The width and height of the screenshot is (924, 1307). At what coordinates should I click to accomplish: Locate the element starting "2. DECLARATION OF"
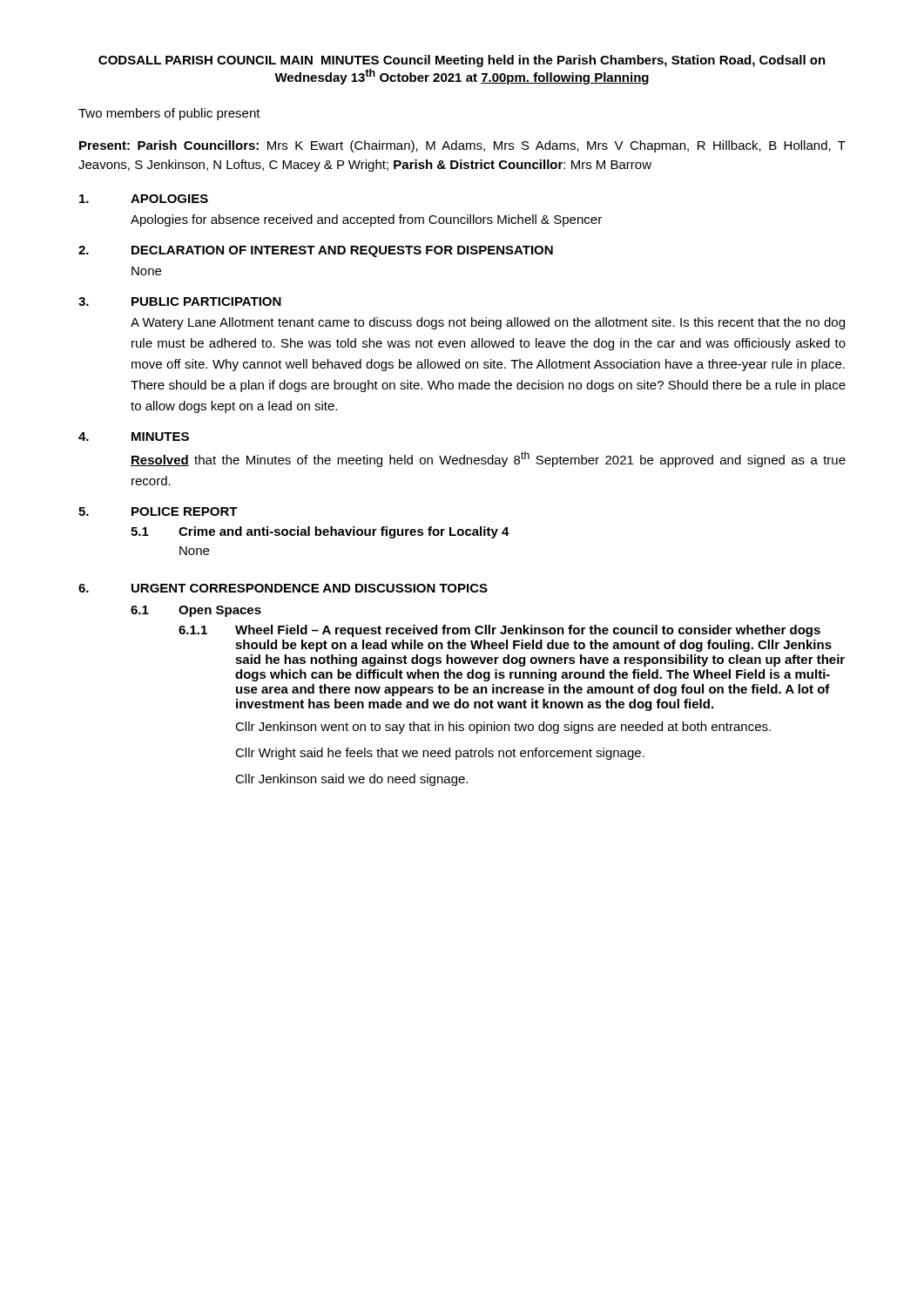click(x=462, y=261)
